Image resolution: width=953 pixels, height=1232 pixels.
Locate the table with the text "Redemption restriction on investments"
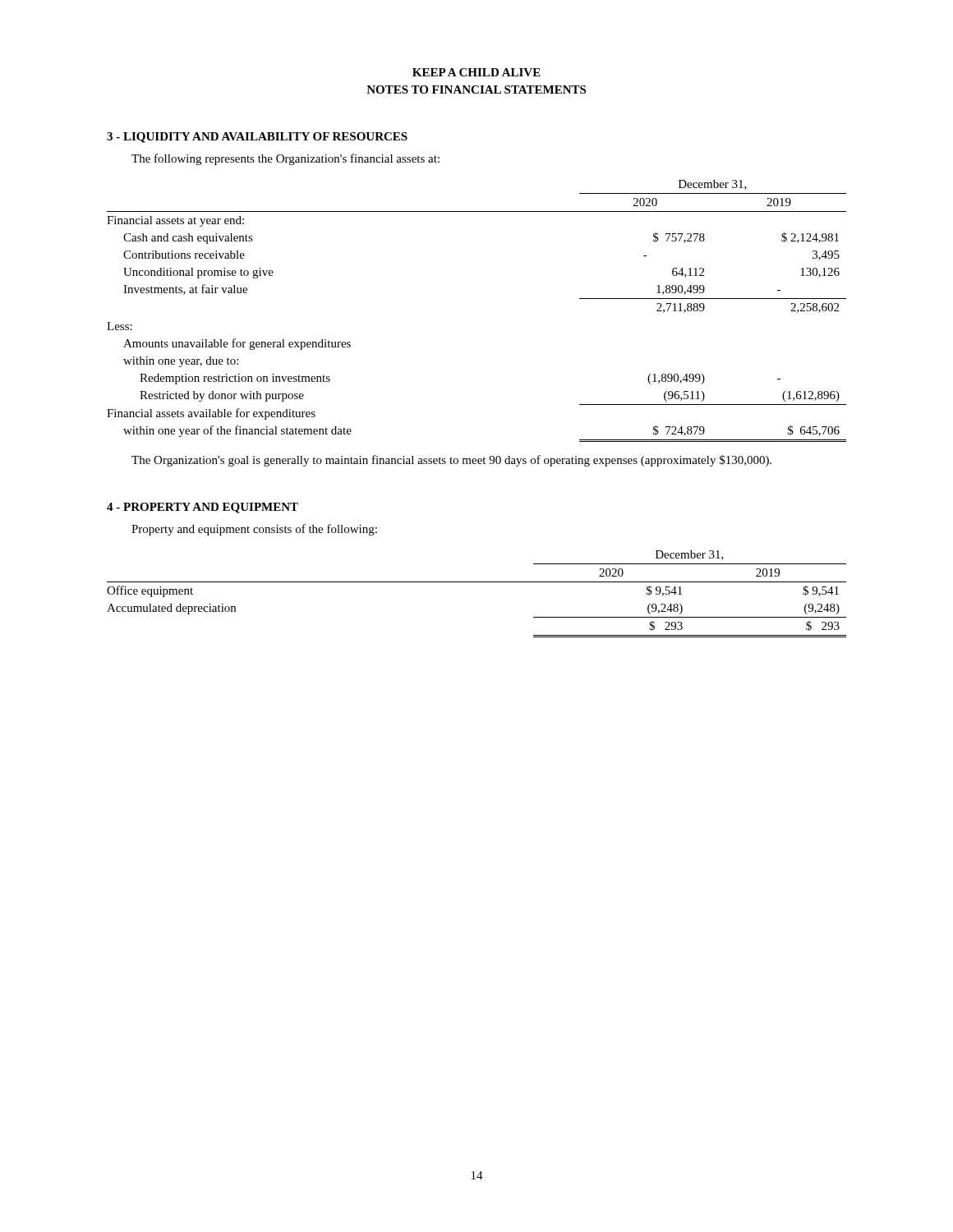pyautogui.click(x=476, y=309)
